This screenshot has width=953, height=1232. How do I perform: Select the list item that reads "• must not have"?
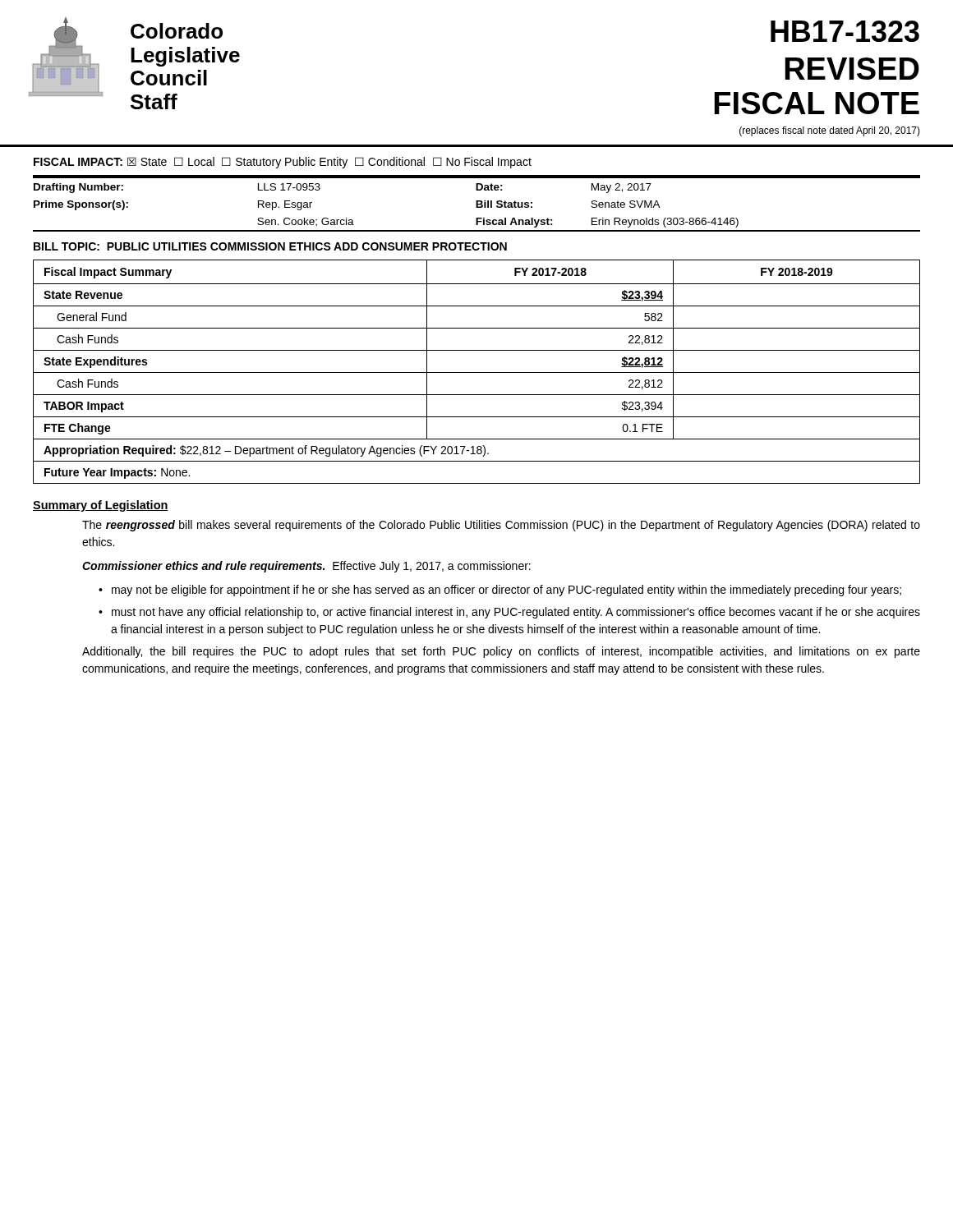(x=509, y=621)
